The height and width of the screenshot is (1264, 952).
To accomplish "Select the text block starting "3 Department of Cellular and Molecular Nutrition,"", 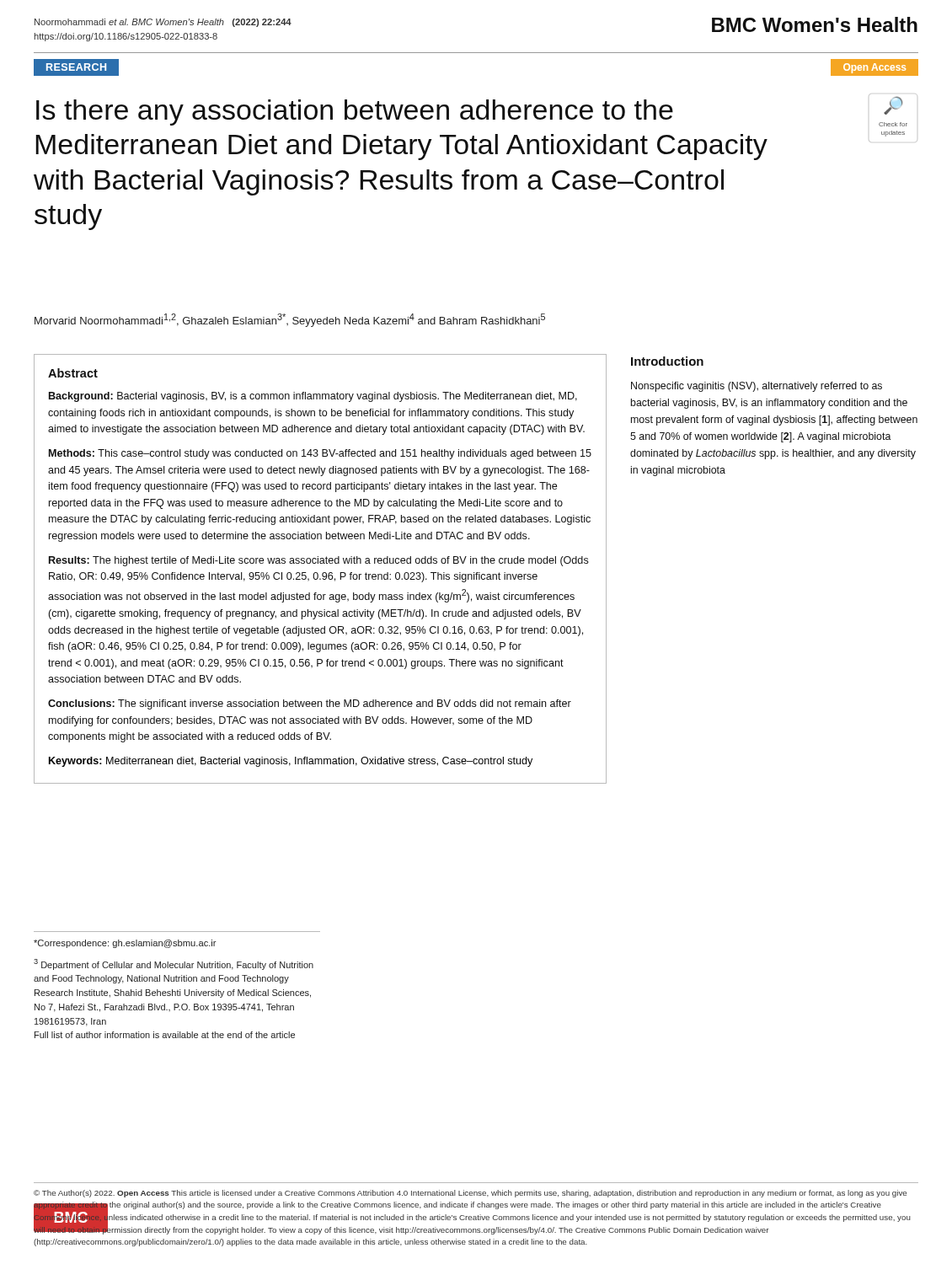I will coord(174,999).
